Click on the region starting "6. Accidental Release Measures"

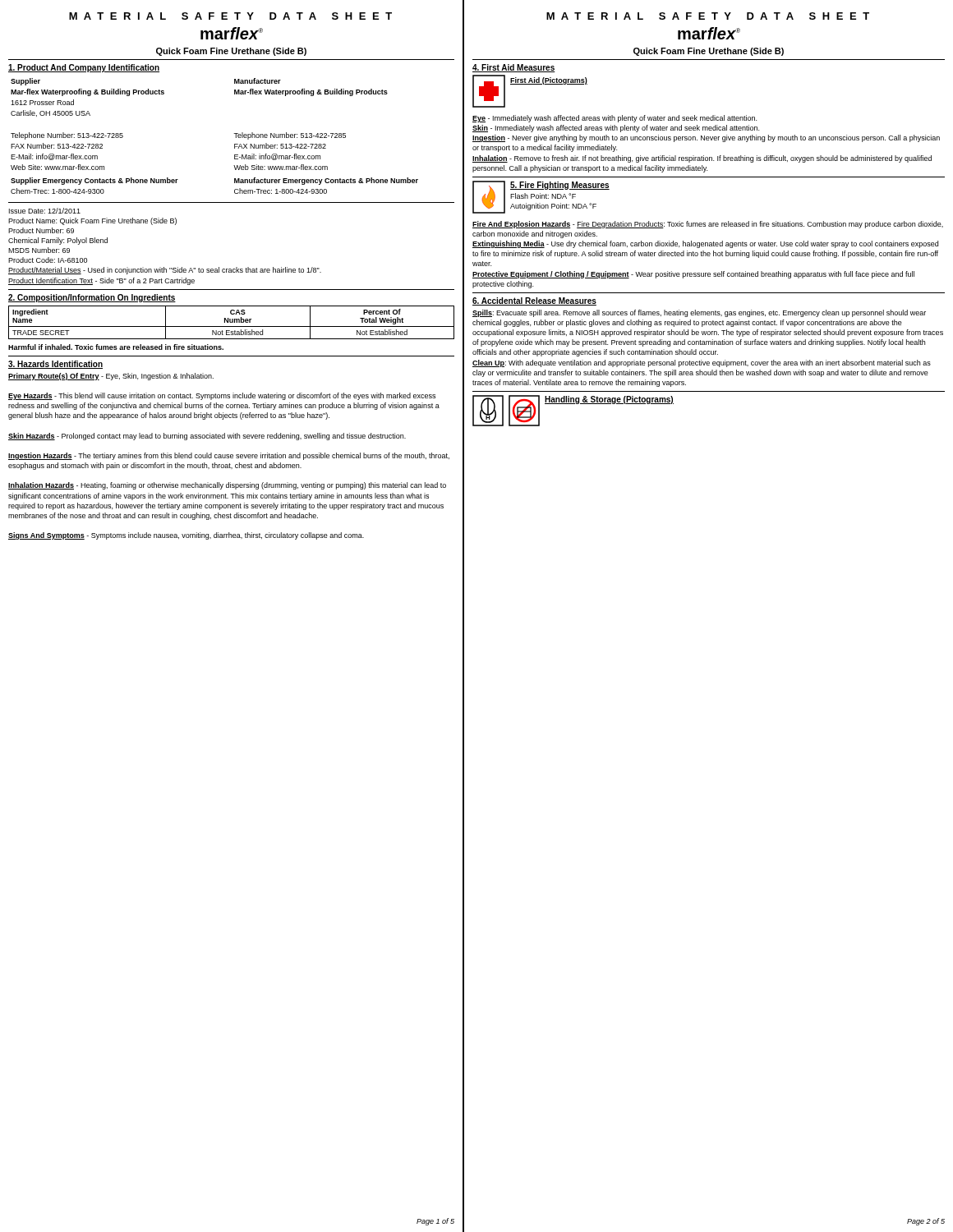[534, 301]
